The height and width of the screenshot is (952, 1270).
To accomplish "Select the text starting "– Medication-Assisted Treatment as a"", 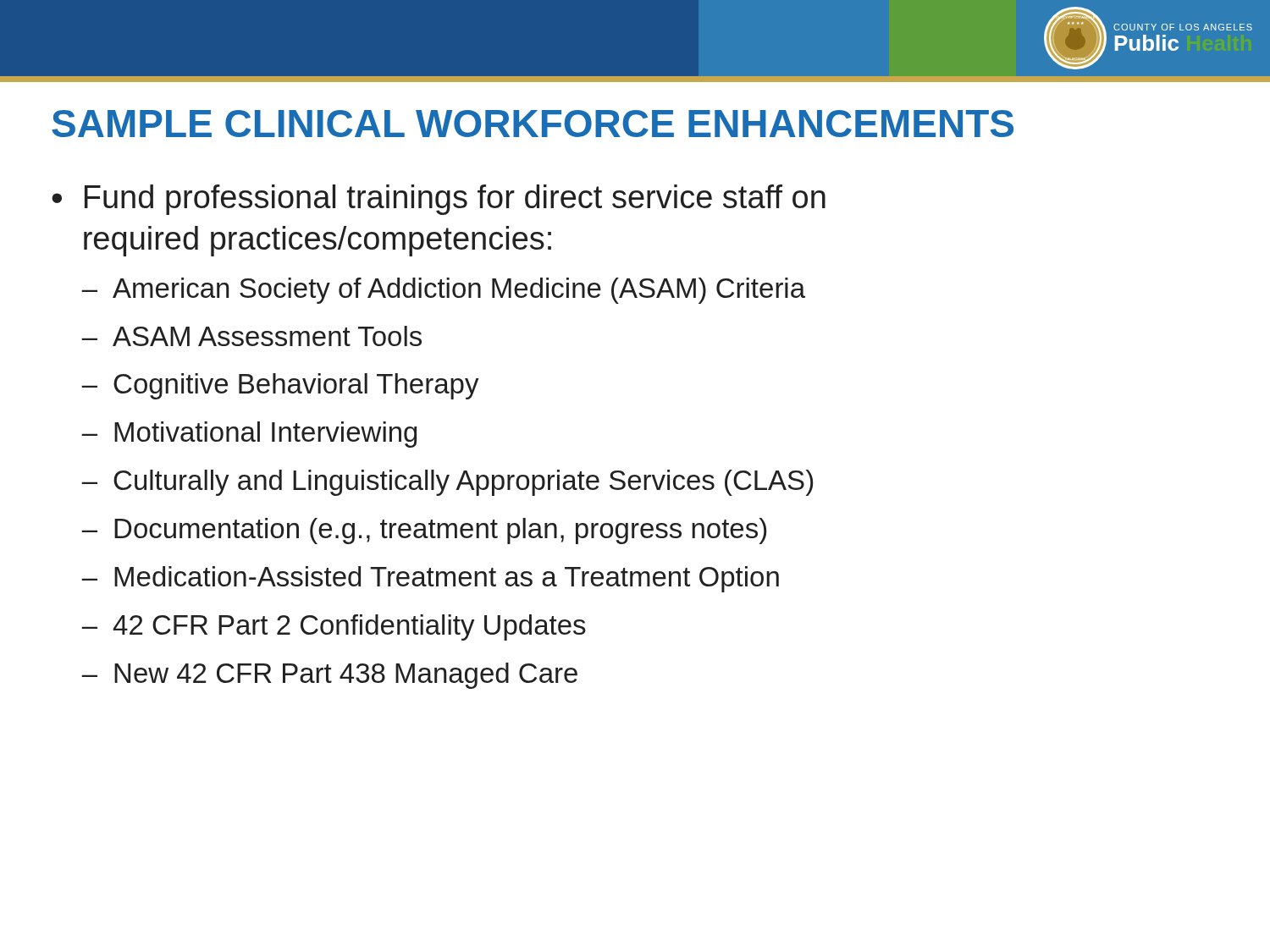I will pos(431,578).
